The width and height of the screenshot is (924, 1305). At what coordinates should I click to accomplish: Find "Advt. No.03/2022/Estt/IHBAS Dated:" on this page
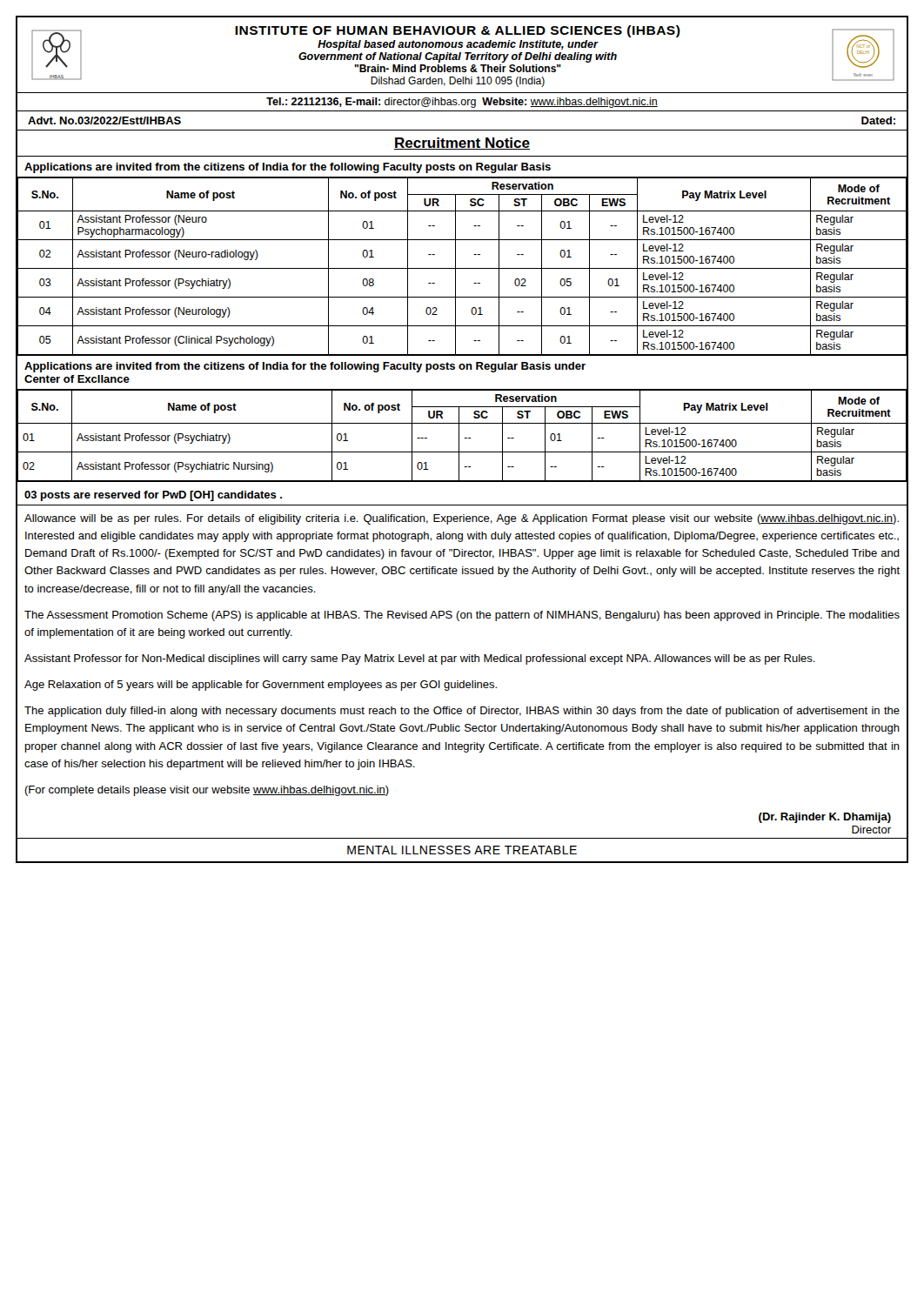pos(462,120)
